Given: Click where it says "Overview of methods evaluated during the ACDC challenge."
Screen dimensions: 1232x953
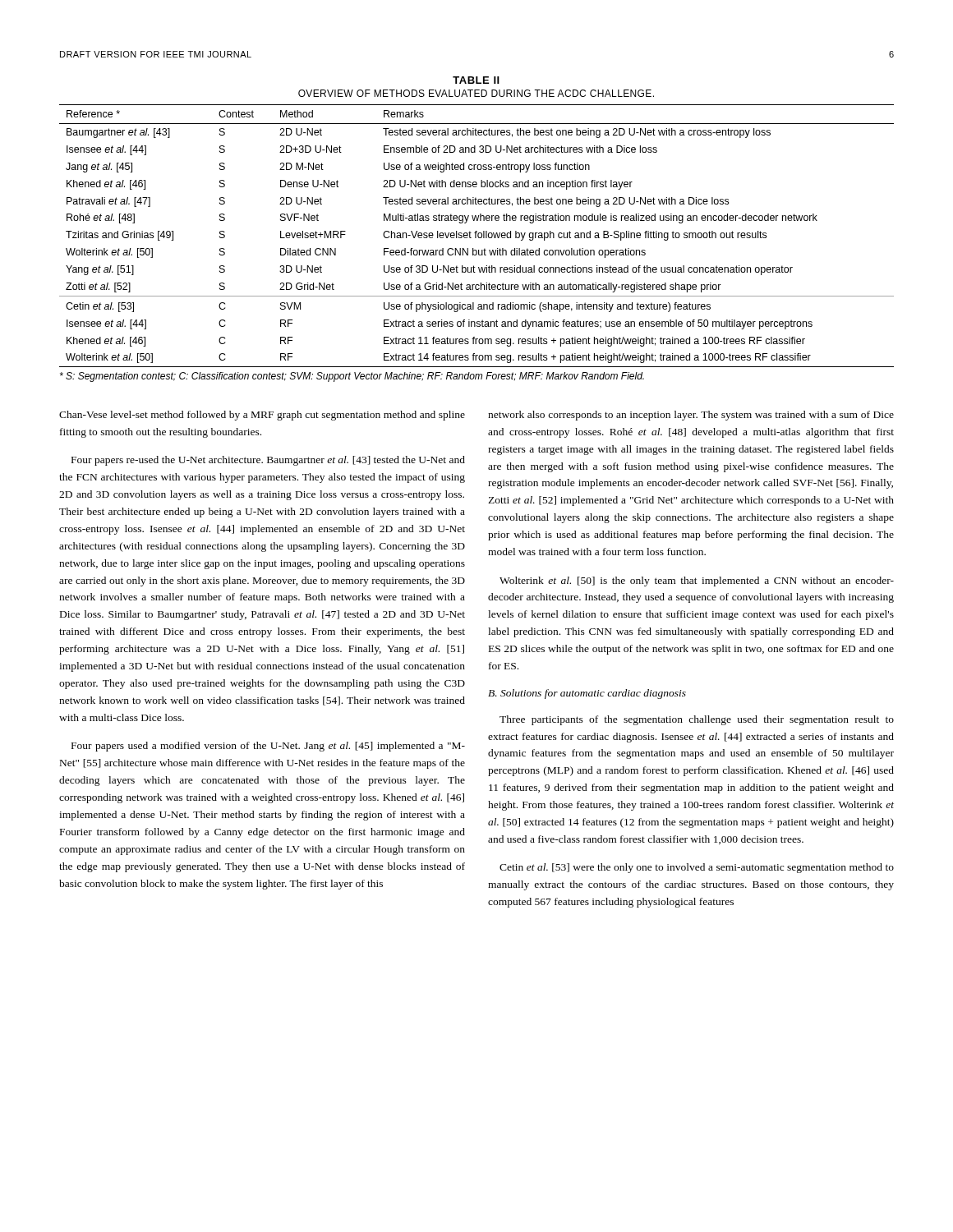Looking at the screenshot, I should pos(476,94).
